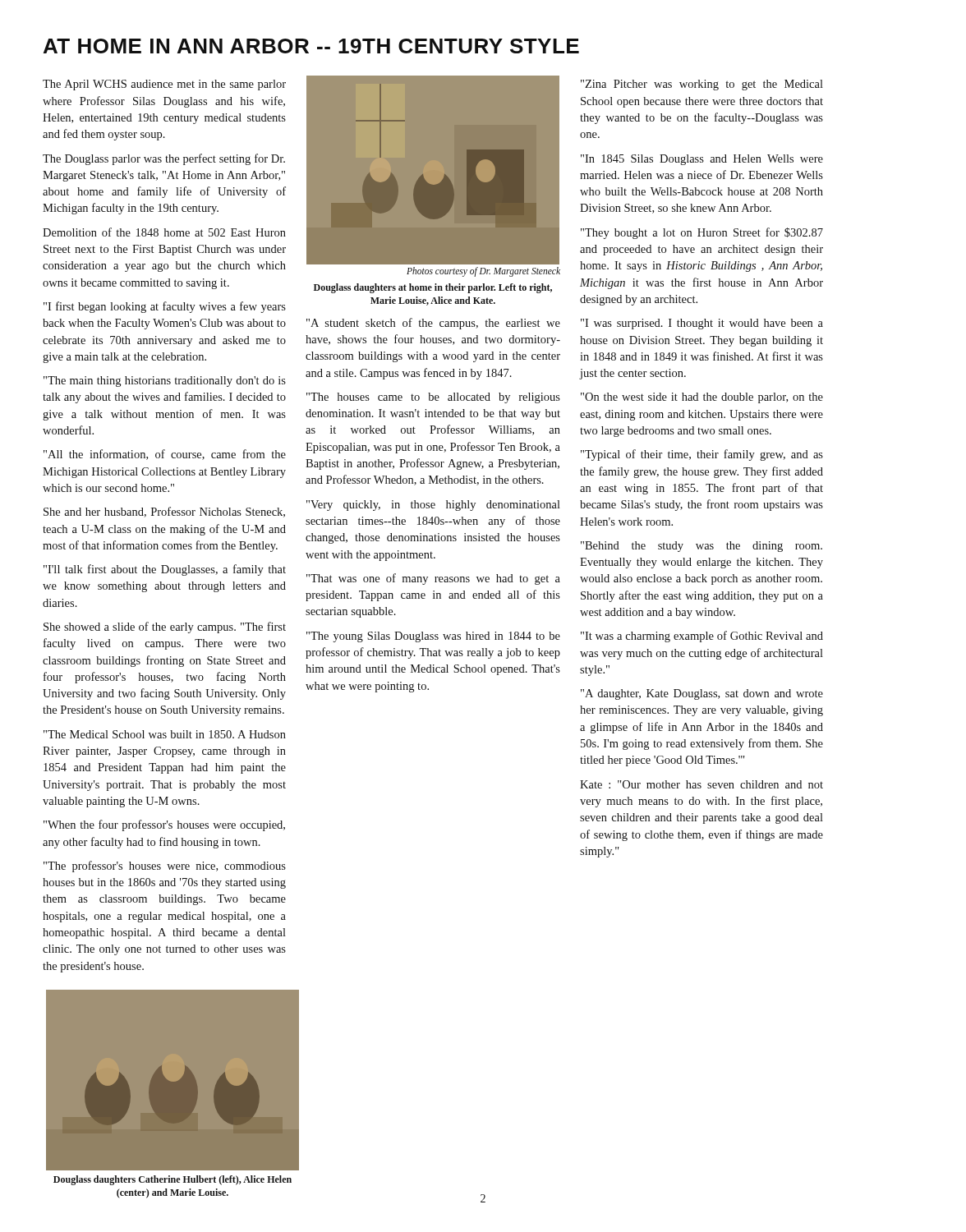966x1232 pixels.
Task: Click on the text block containing "Kate : "Our mother"
Action: [x=701, y=817]
